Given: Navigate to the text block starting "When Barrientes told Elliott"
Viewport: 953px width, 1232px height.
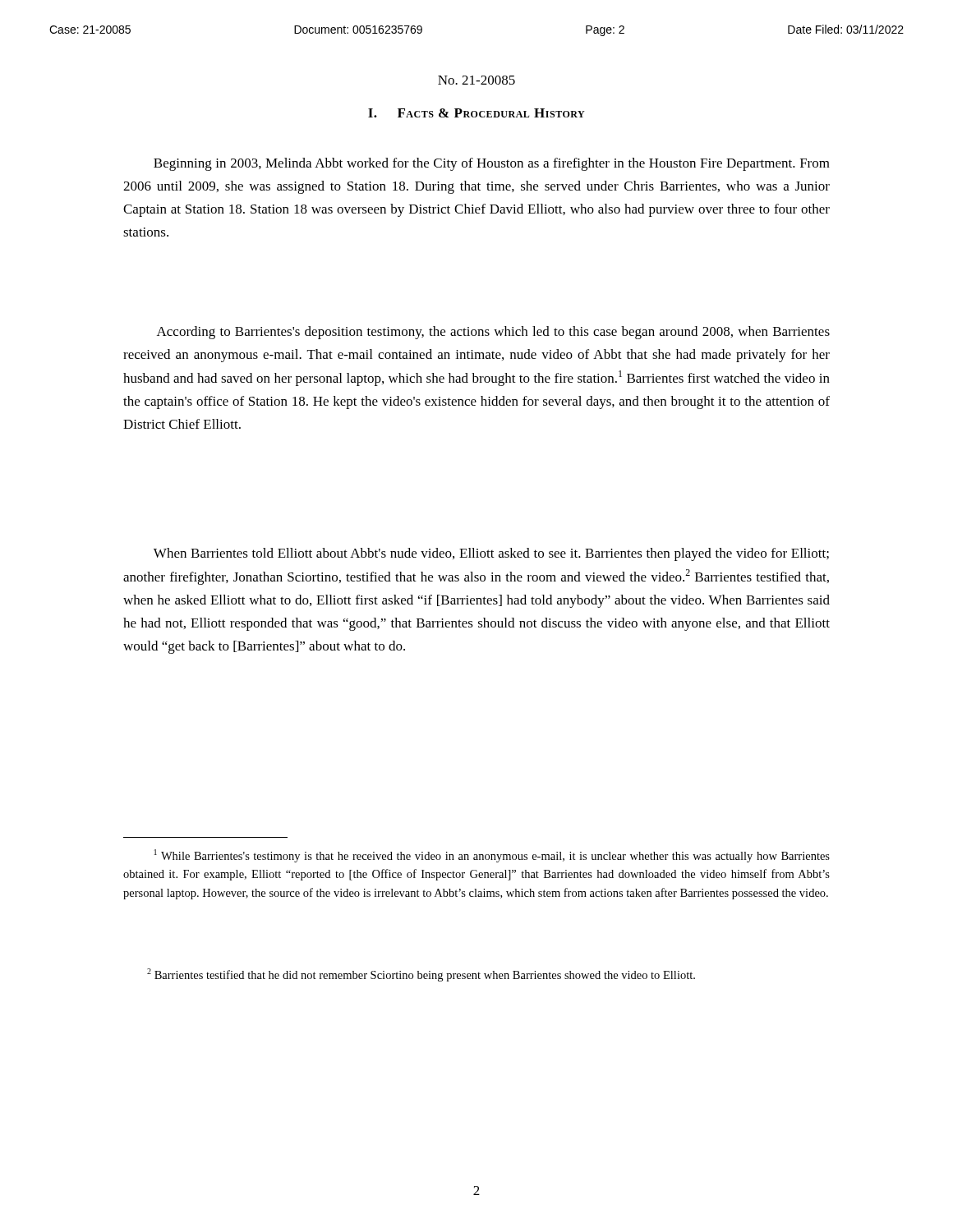Looking at the screenshot, I should 476,600.
